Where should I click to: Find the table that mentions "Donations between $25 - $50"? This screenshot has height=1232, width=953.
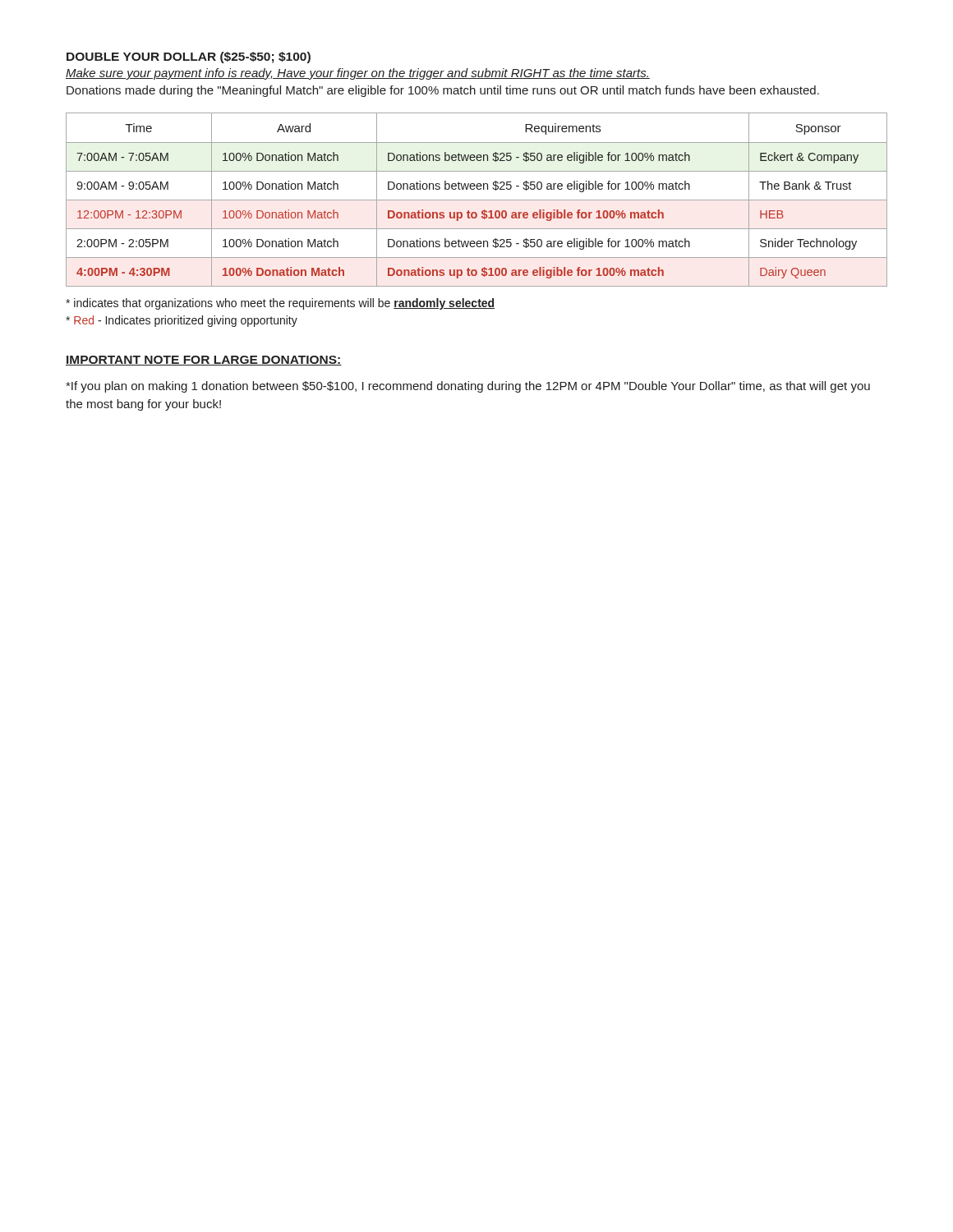click(x=476, y=199)
